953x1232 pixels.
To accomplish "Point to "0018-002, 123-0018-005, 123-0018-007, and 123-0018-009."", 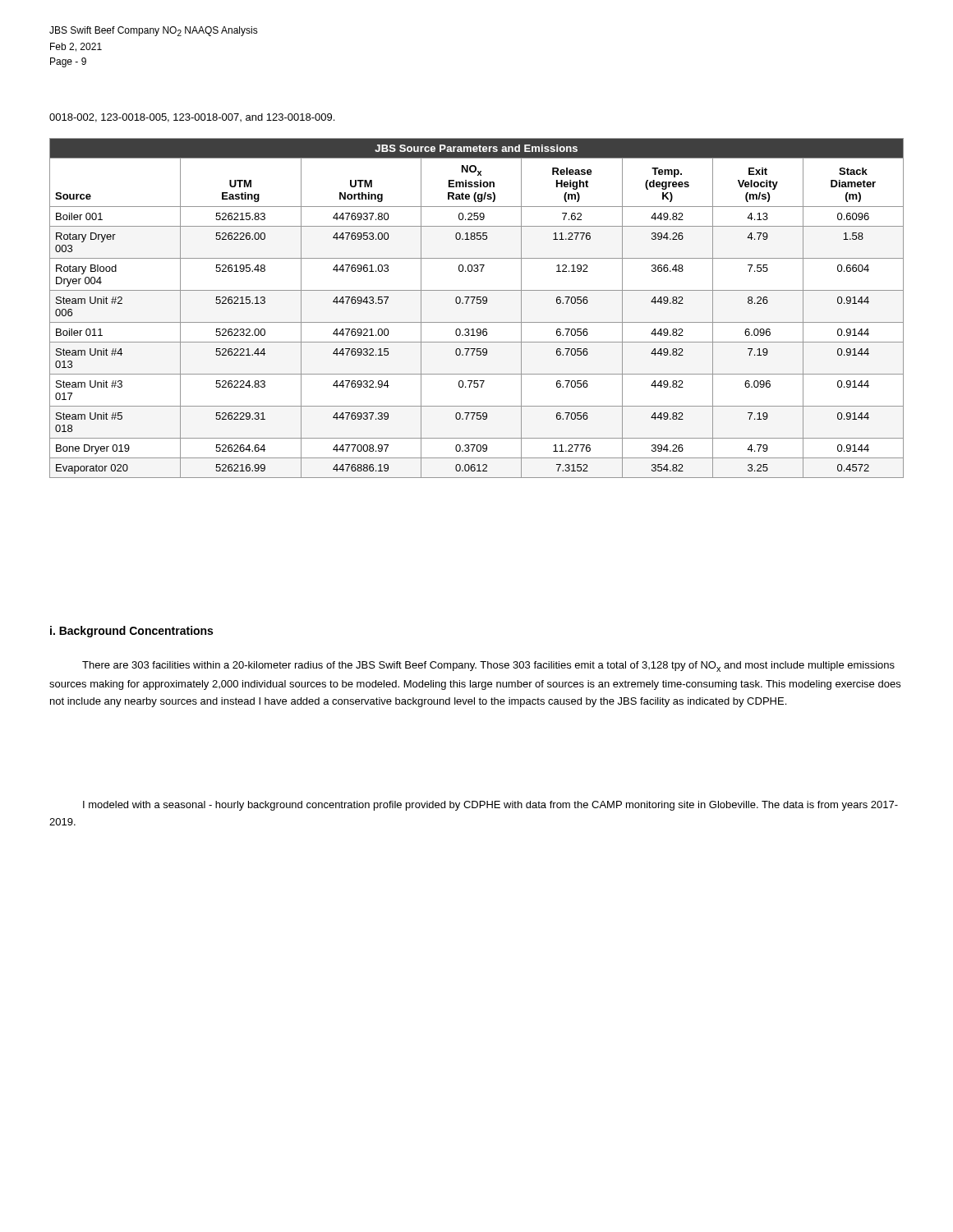I will (x=192, y=117).
